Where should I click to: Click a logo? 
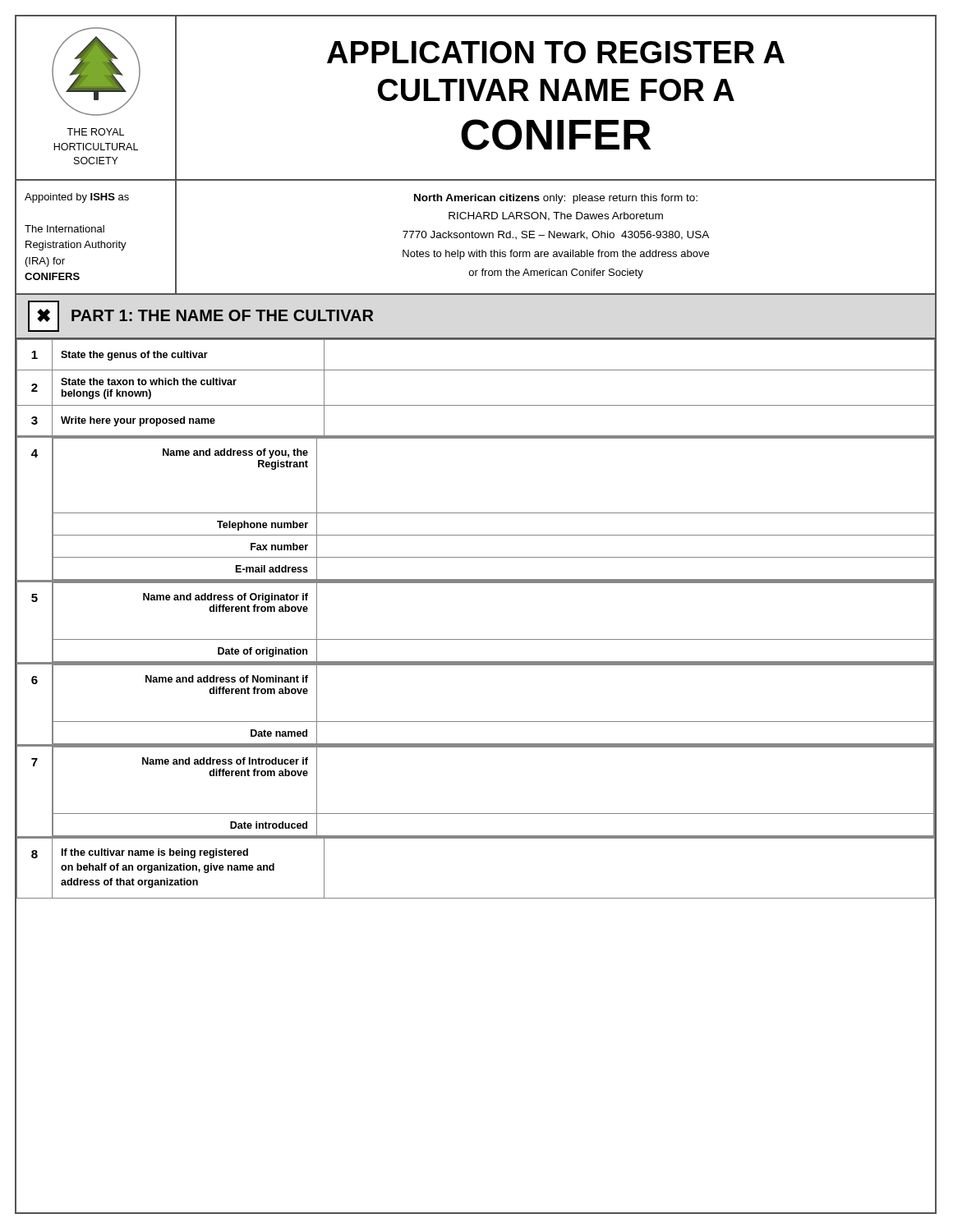(x=96, y=73)
